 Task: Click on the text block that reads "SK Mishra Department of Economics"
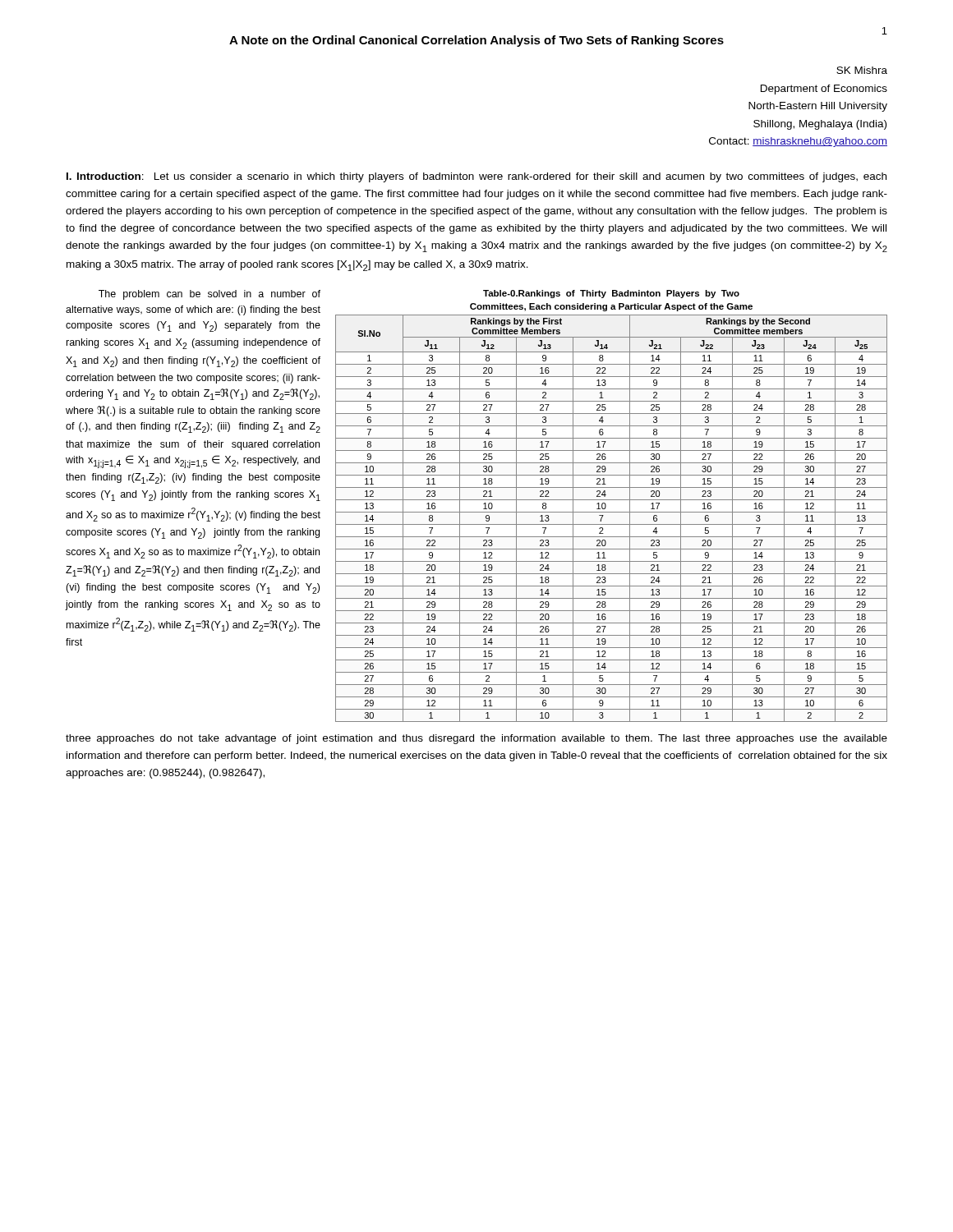798,106
